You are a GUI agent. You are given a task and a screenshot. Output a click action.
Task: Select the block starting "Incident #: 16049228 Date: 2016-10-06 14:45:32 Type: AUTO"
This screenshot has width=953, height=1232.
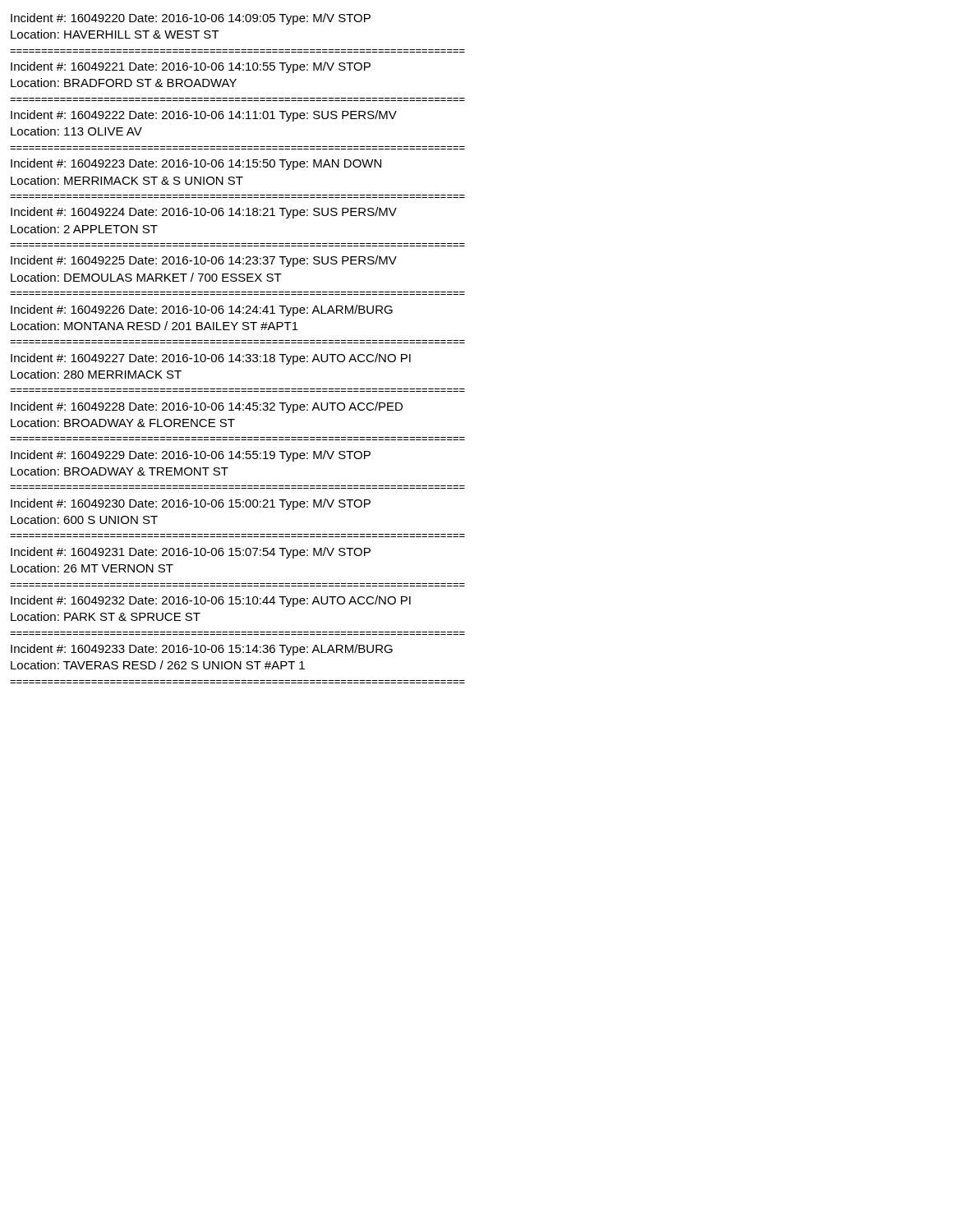click(x=207, y=407)
